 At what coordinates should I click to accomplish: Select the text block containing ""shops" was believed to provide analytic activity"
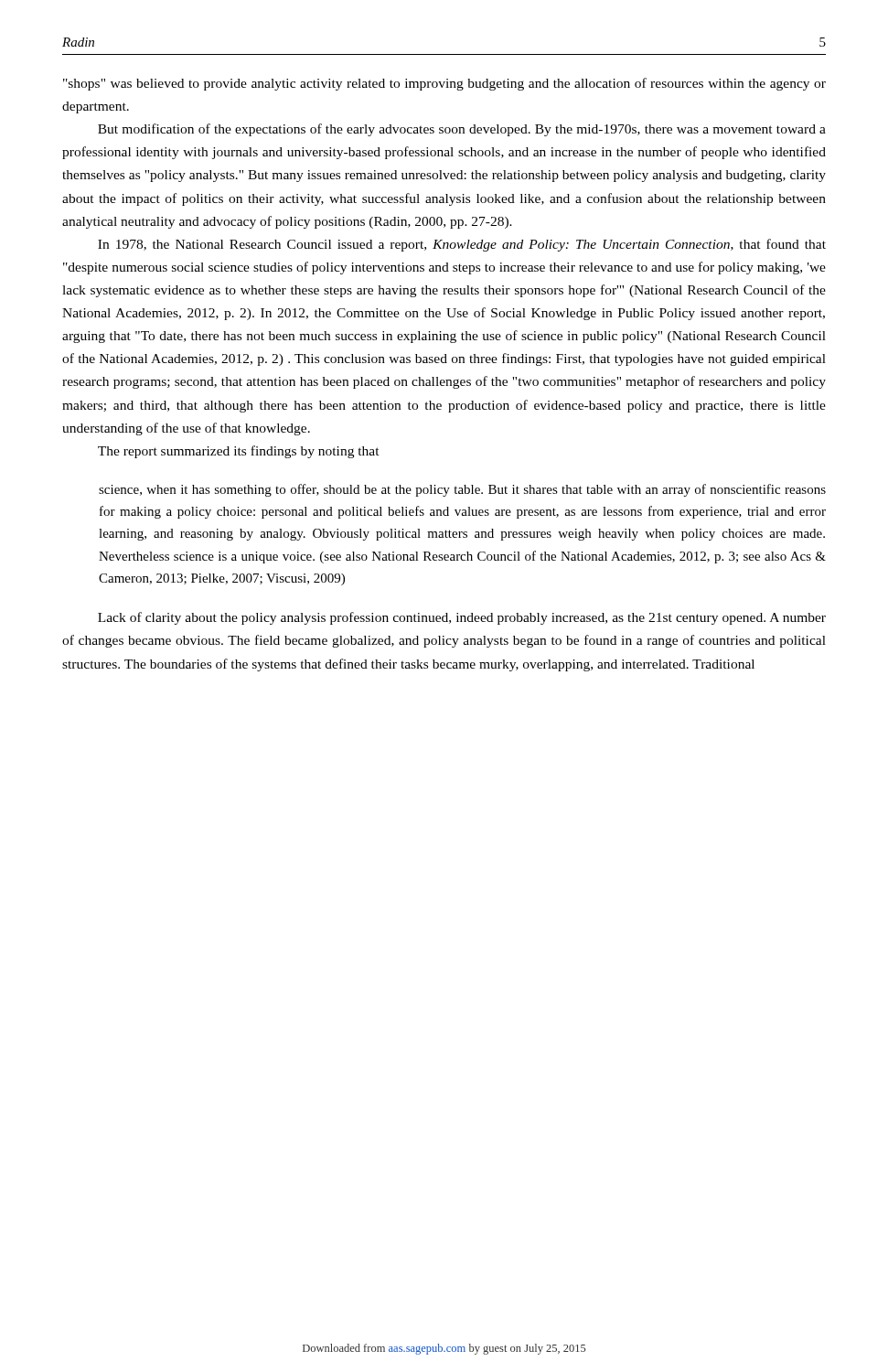pos(444,267)
